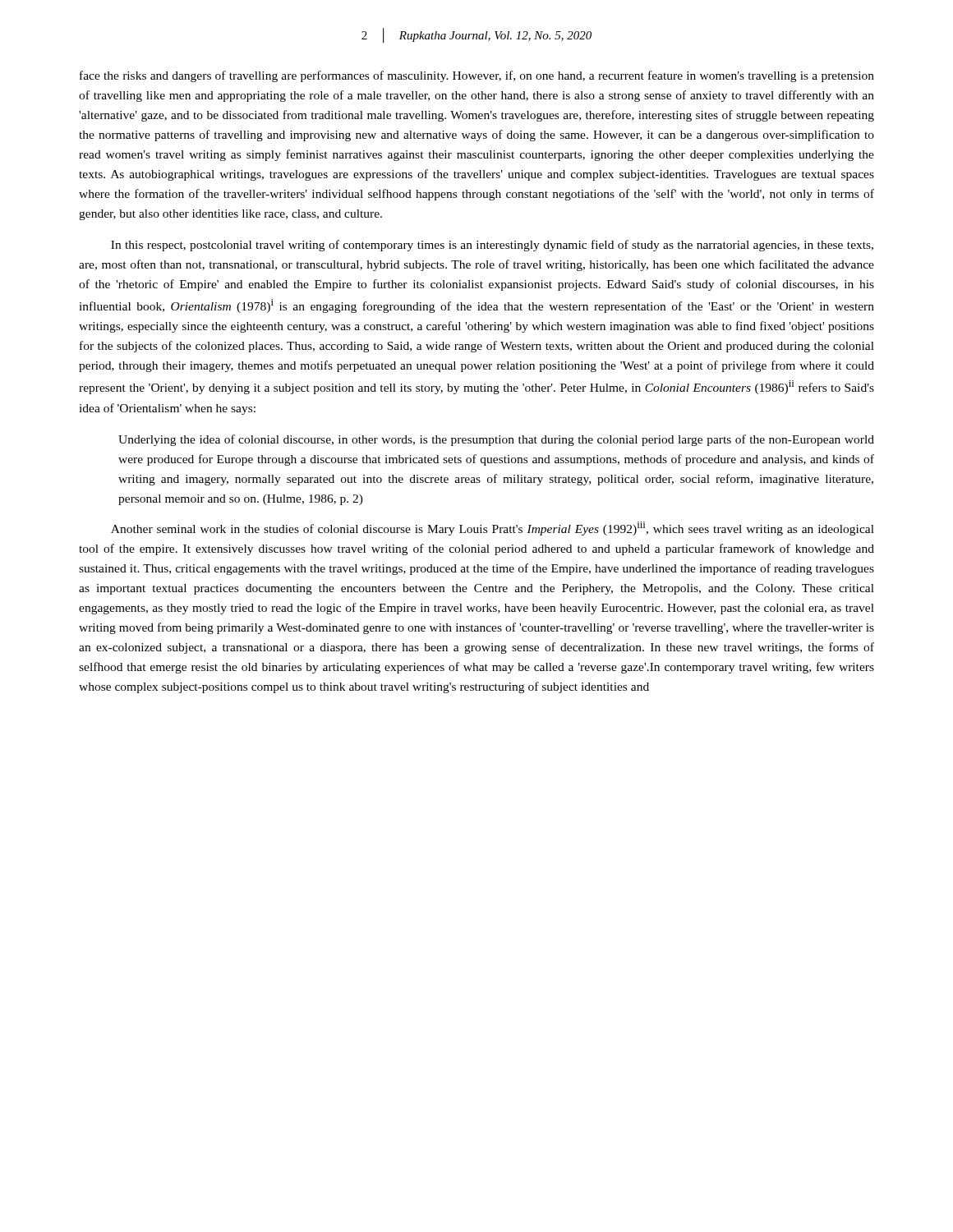Screen dimensions: 1232x953
Task: Point to the block beginning "Another seminal work in the studies"
Action: [x=476, y=606]
